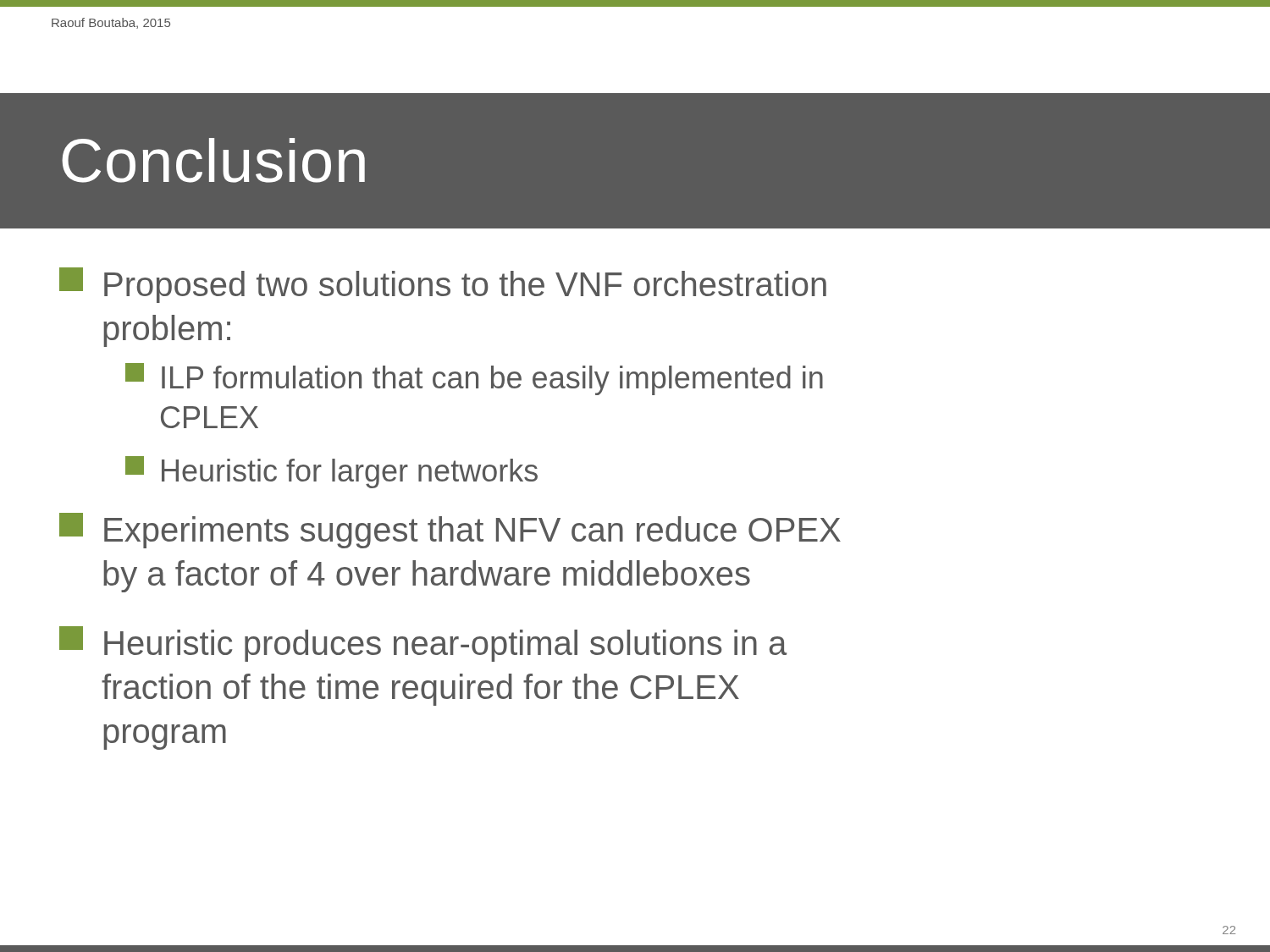Find the text block starting "Proposed two solutions to the"
Screen dimensions: 952x1270
click(x=444, y=306)
